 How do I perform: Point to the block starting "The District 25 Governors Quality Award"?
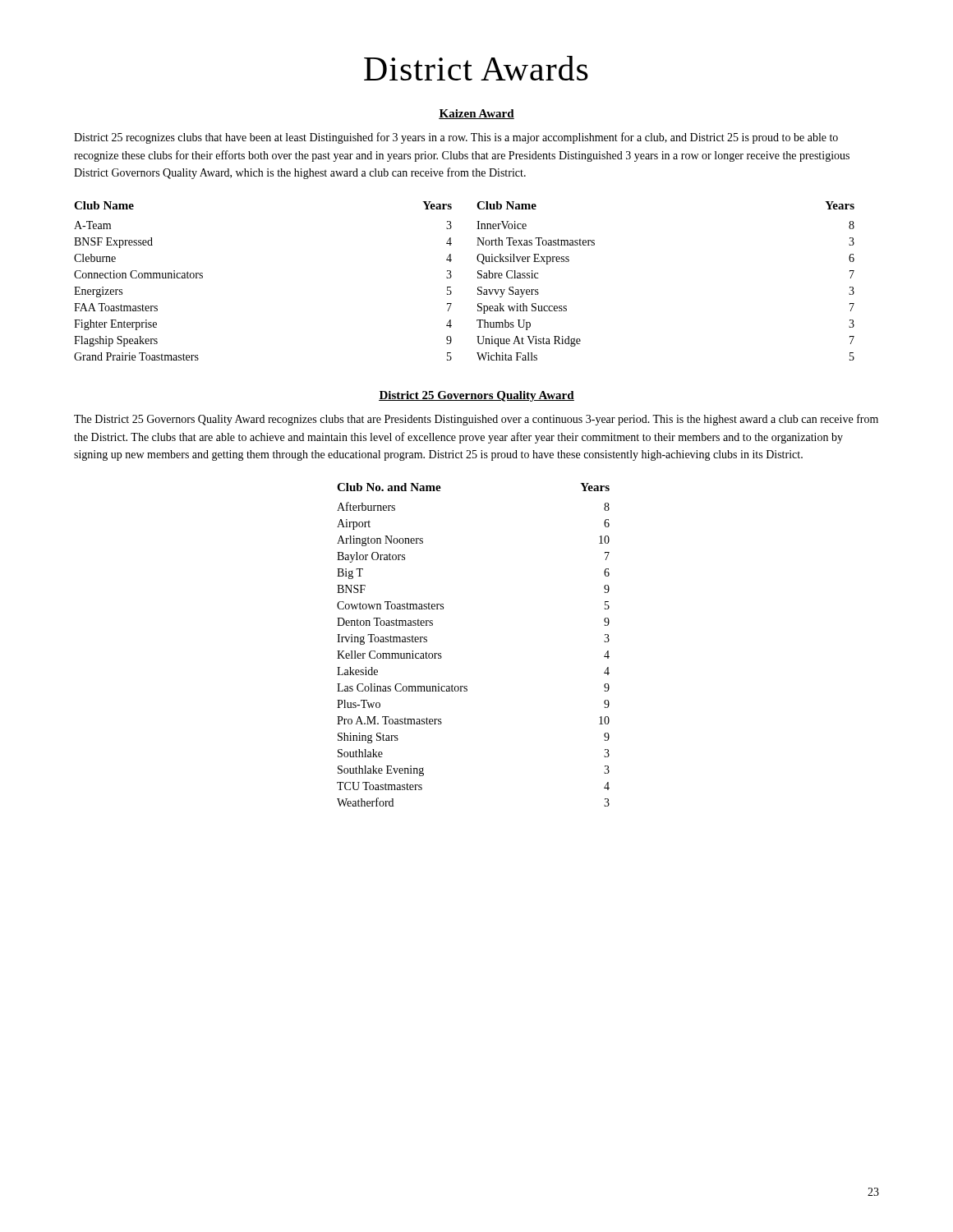click(476, 437)
